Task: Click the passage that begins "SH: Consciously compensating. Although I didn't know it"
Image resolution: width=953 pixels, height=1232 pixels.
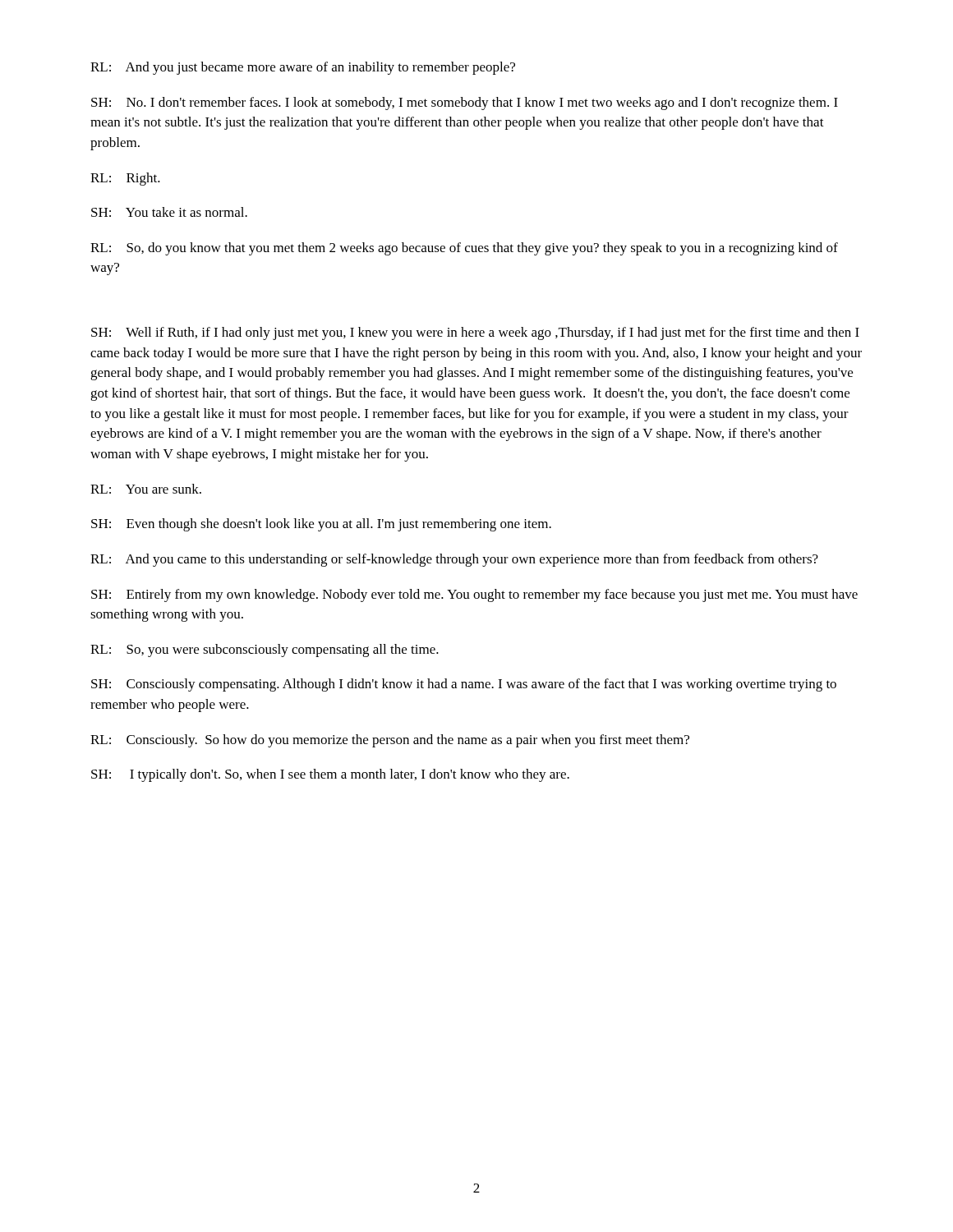Action: point(464,694)
